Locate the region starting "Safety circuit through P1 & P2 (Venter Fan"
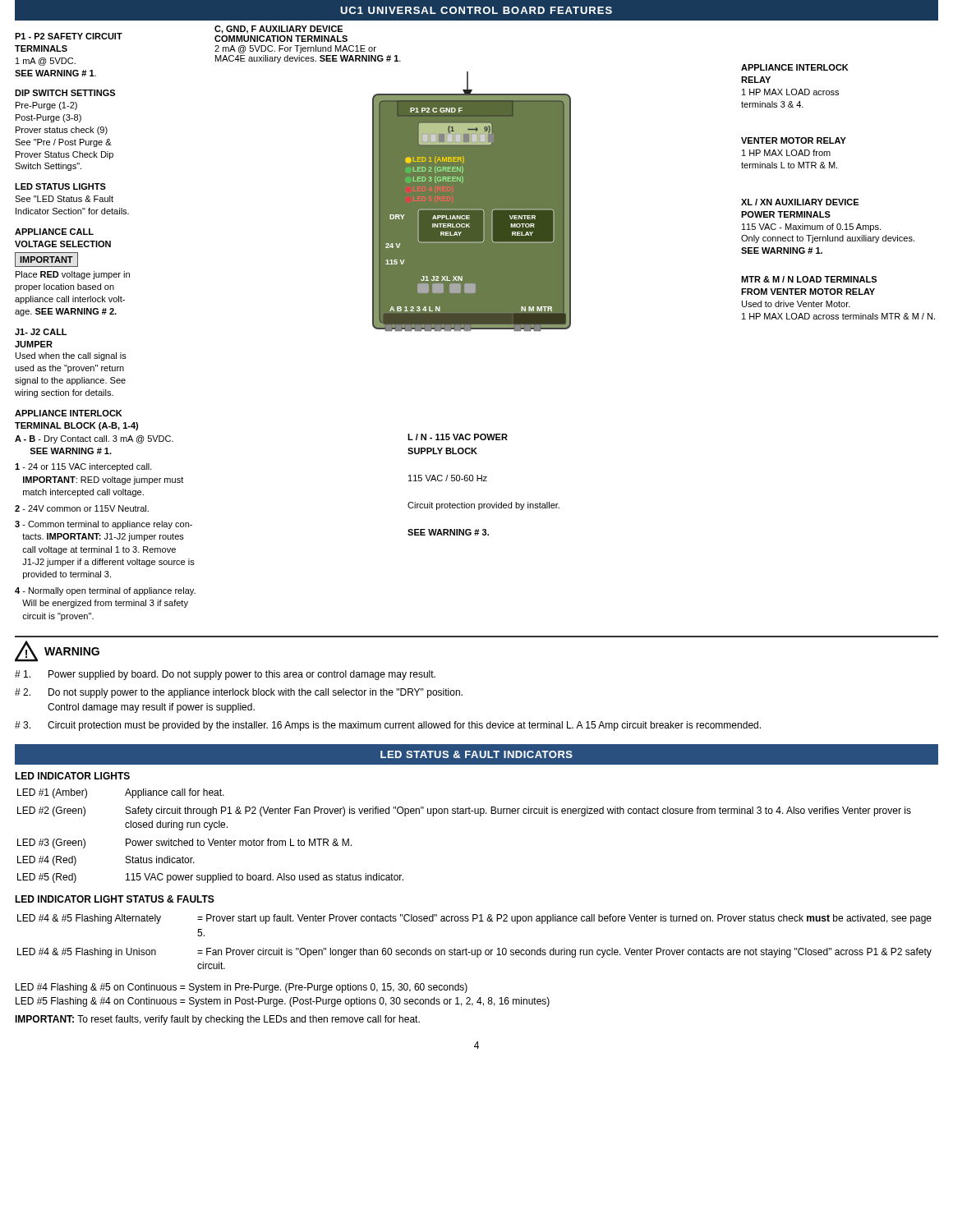The width and height of the screenshot is (953, 1232). click(x=518, y=818)
